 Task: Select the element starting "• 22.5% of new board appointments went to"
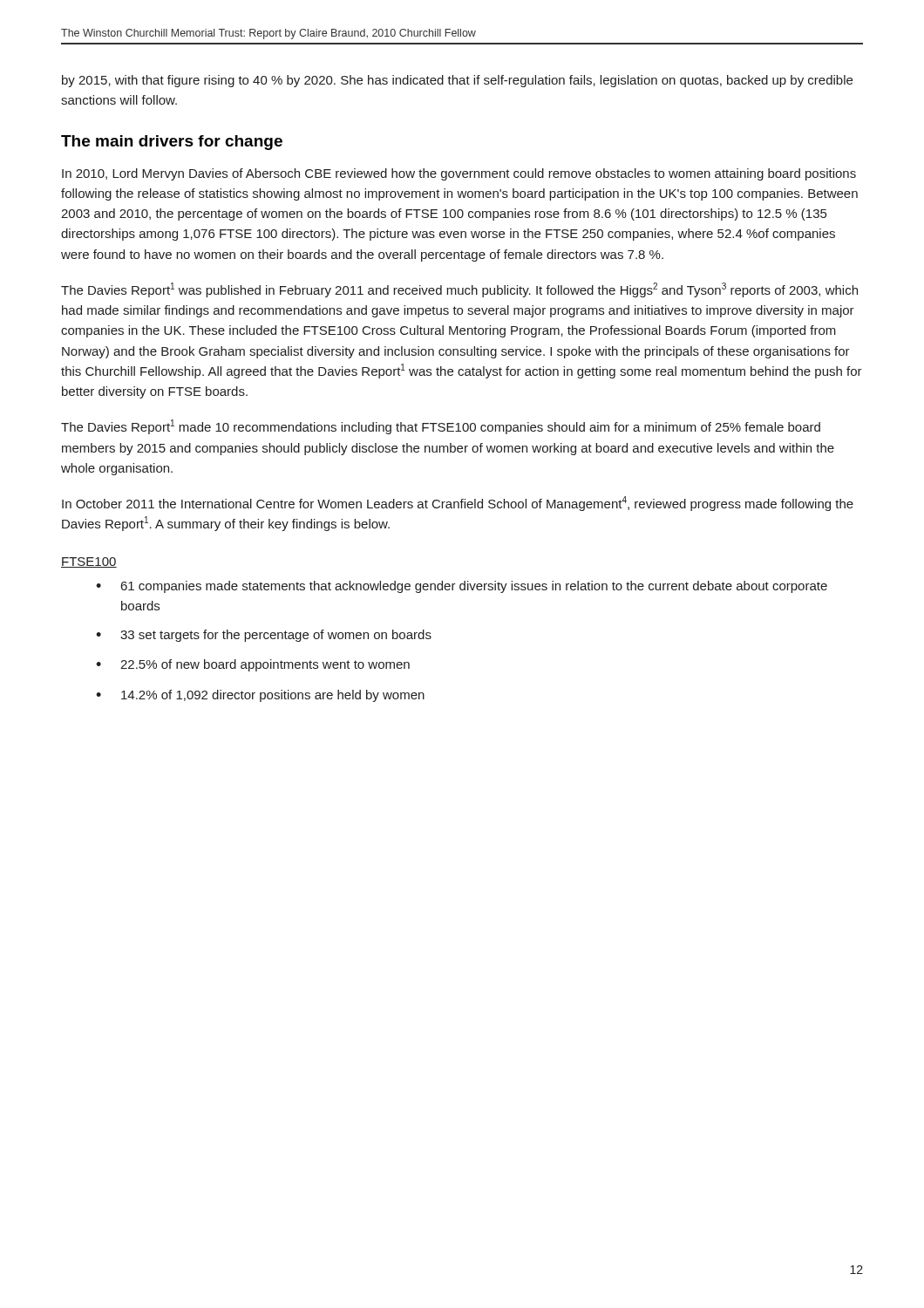tap(253, 665)
